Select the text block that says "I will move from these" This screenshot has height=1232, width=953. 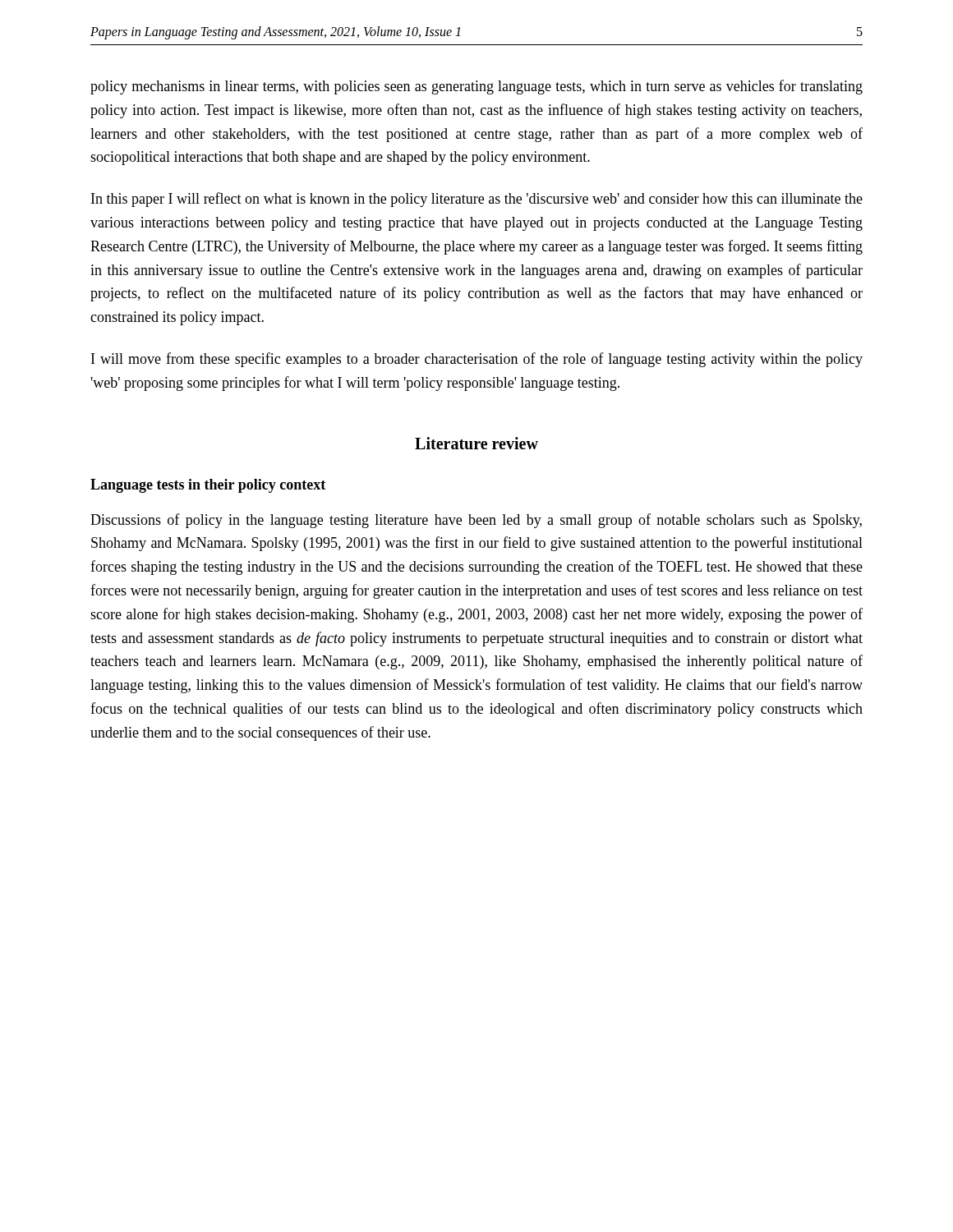[476, 371]
